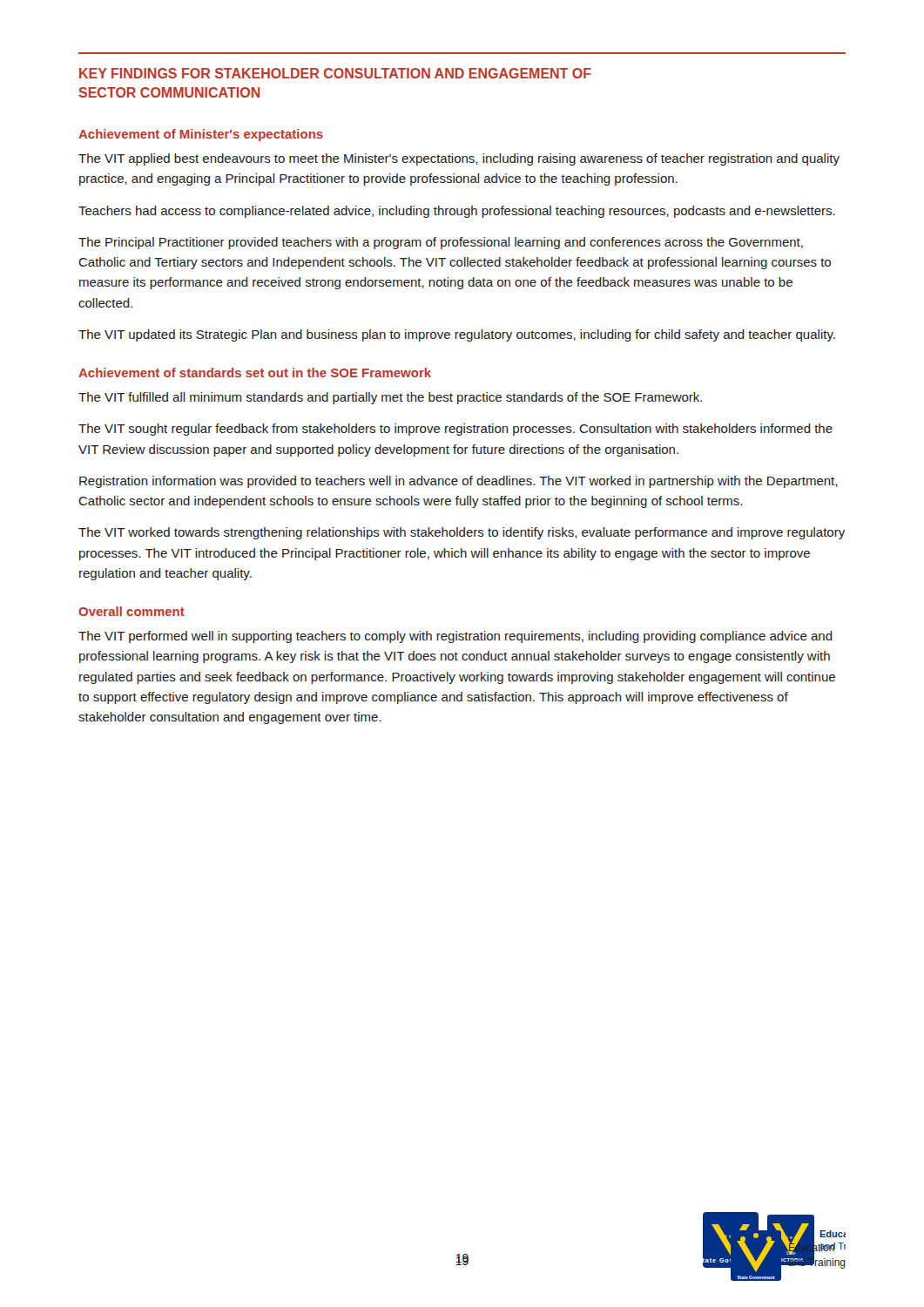
Task: Select the text block that says "The VIT fulfilled"
Action: click(391, 397)
